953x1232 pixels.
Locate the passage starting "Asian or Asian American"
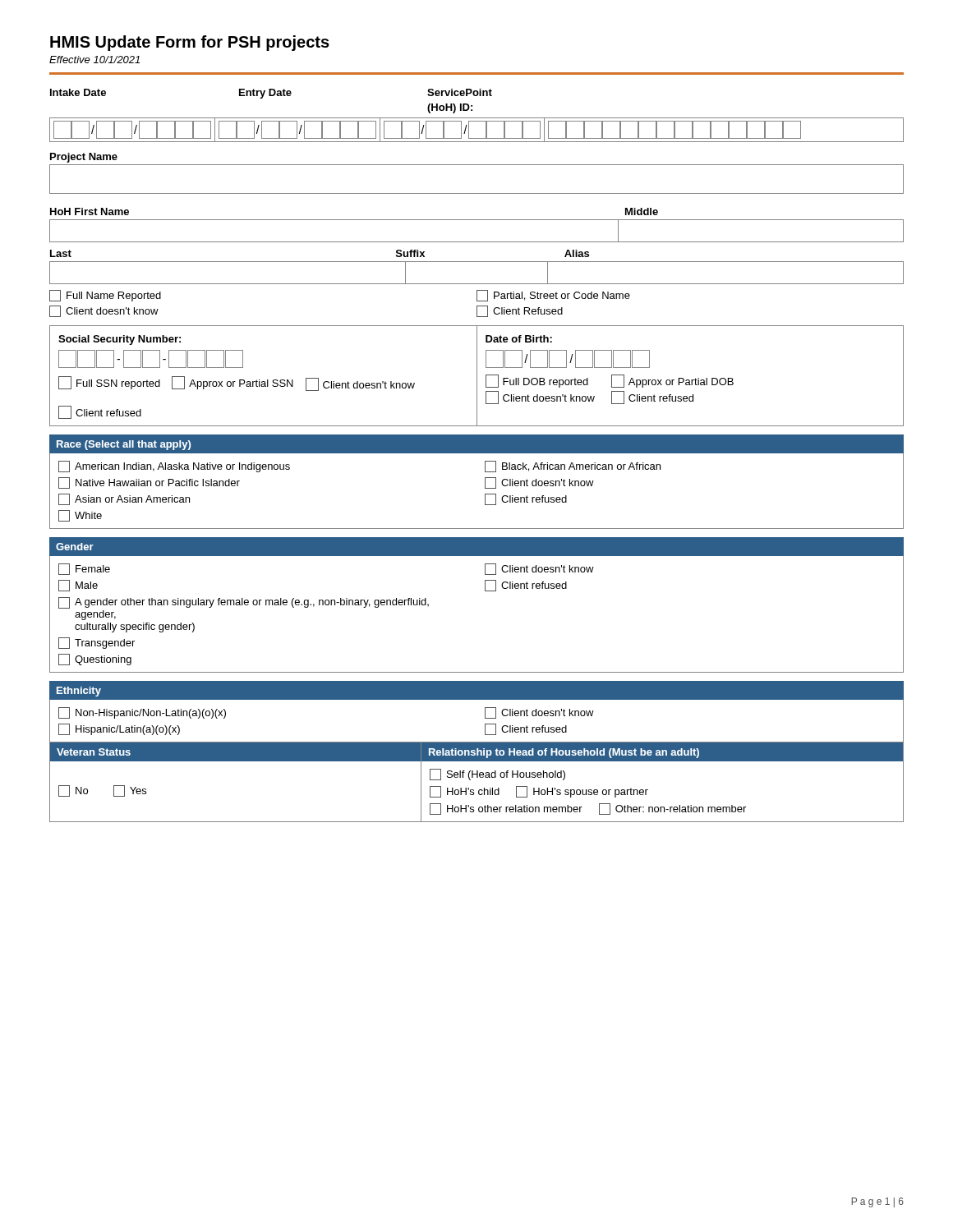pos(124,499)
